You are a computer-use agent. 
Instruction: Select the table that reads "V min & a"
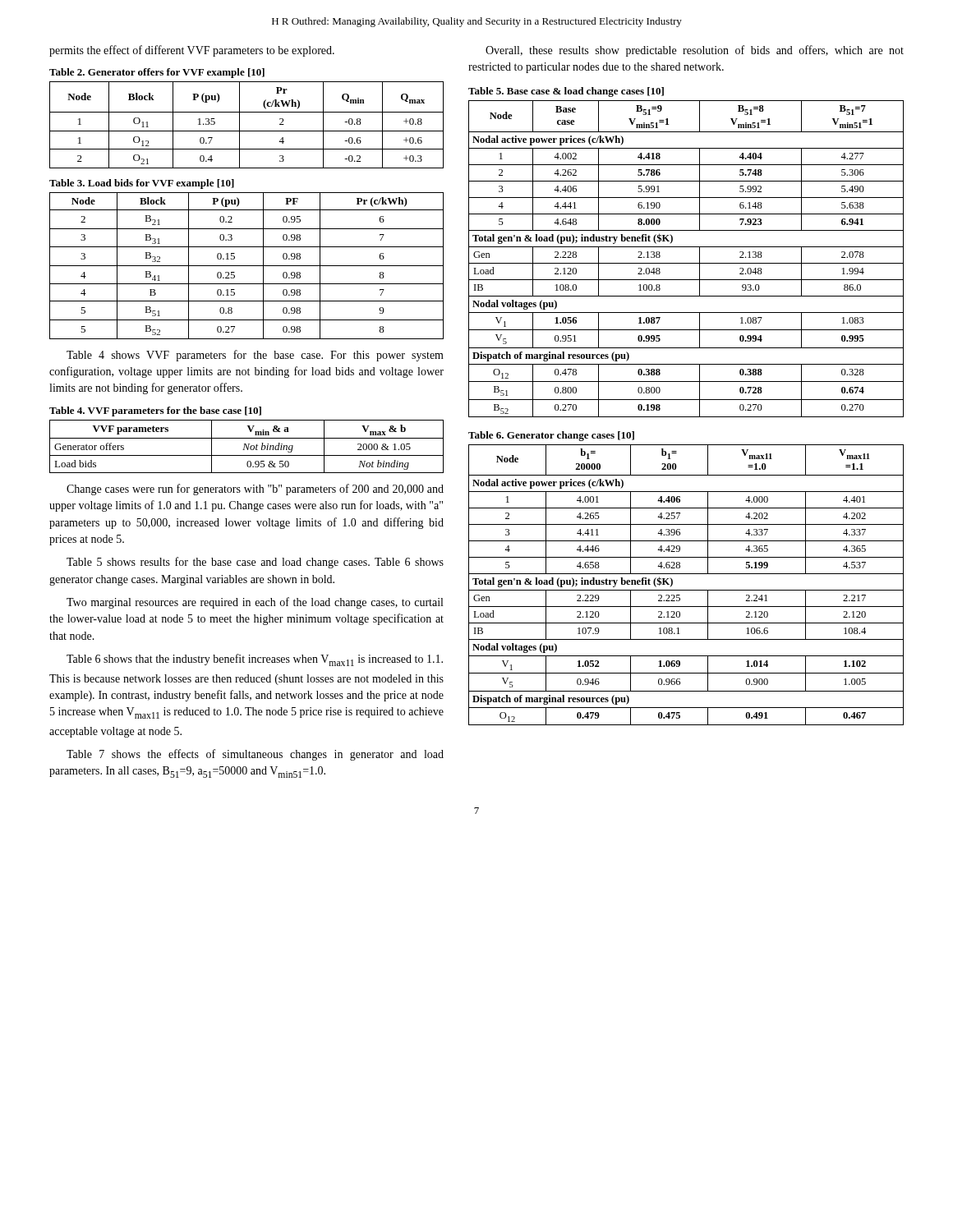246,438
